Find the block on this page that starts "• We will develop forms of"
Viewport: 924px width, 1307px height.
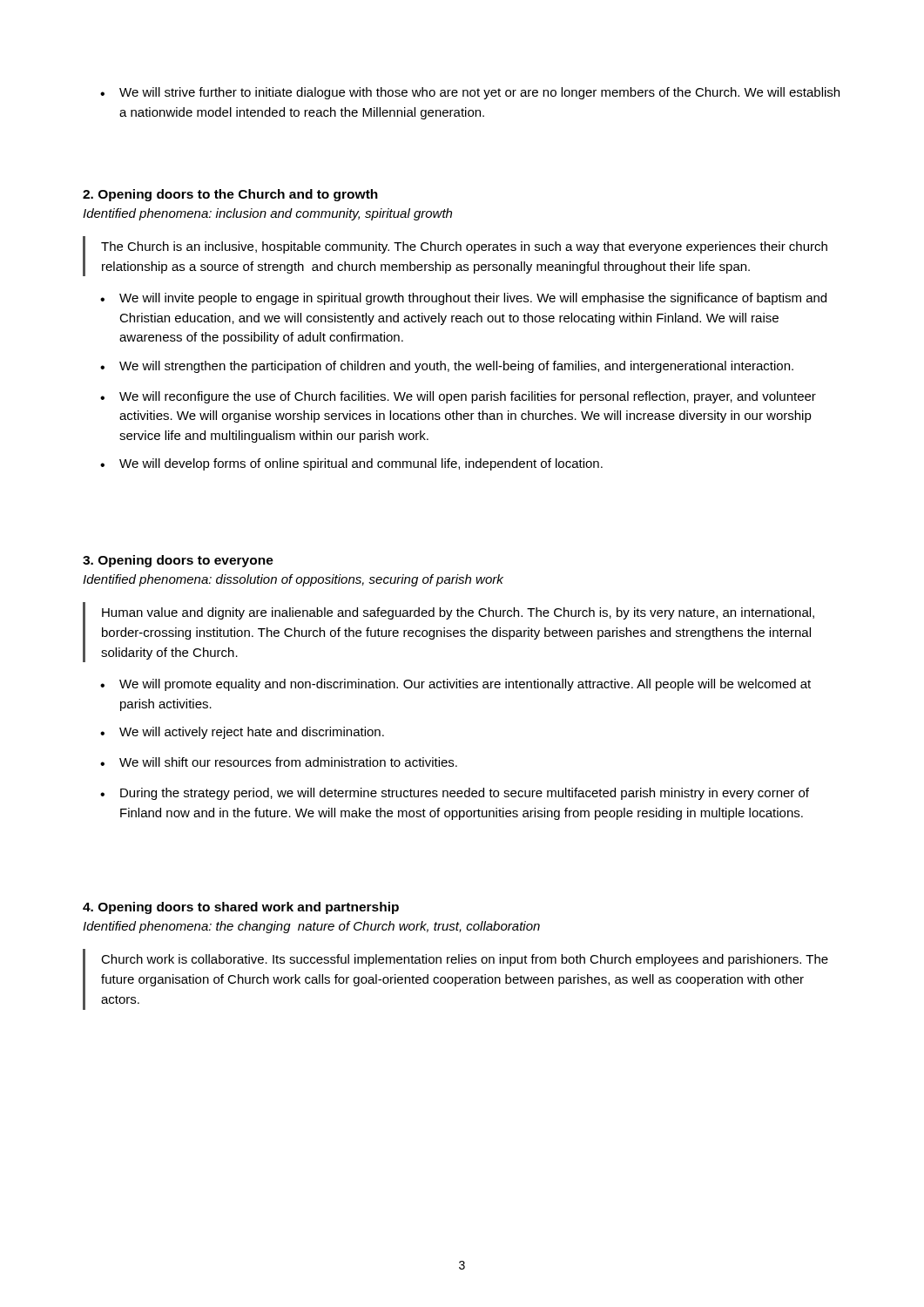pos(471,465)
